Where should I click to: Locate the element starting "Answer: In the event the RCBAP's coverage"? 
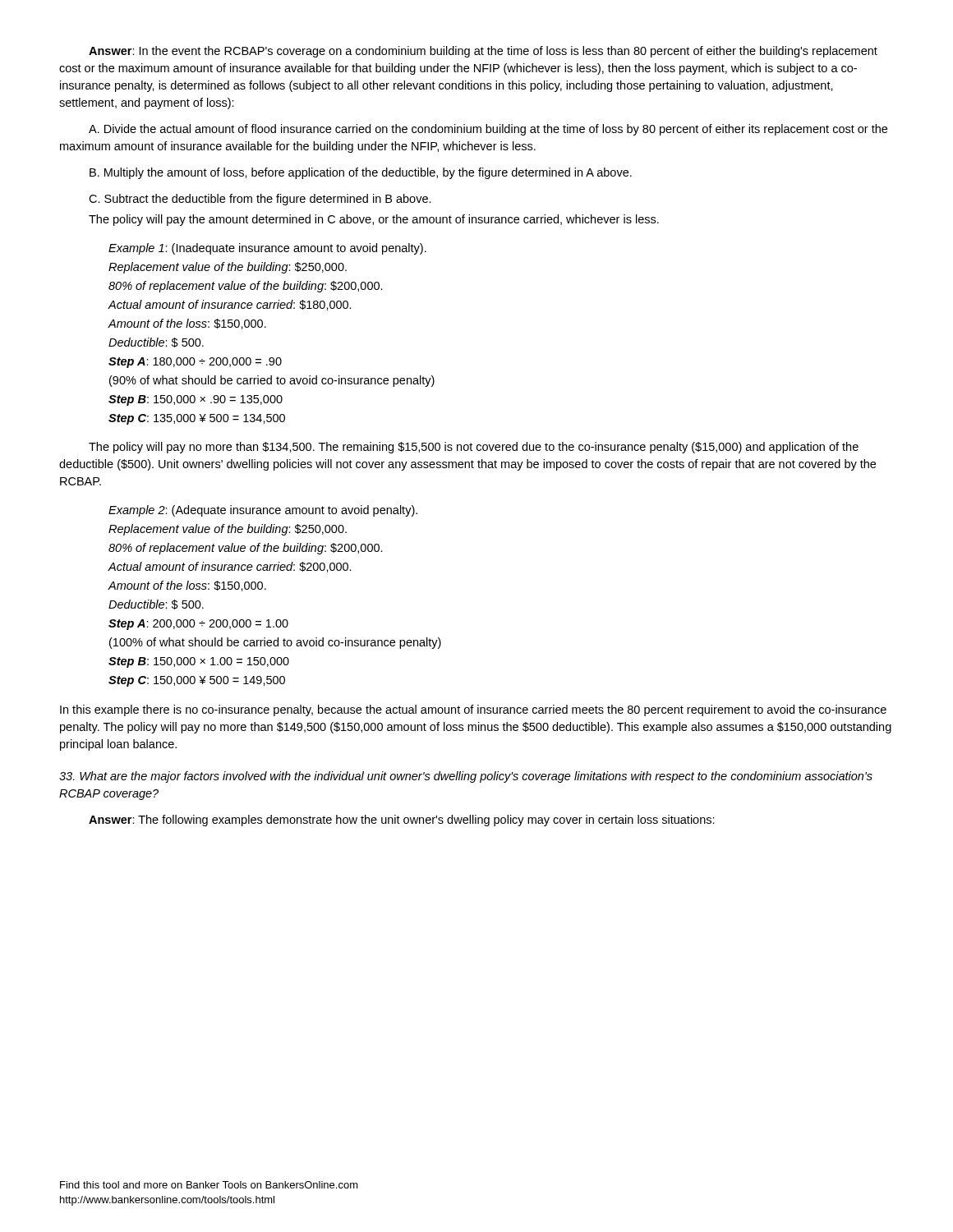point(476,77)
